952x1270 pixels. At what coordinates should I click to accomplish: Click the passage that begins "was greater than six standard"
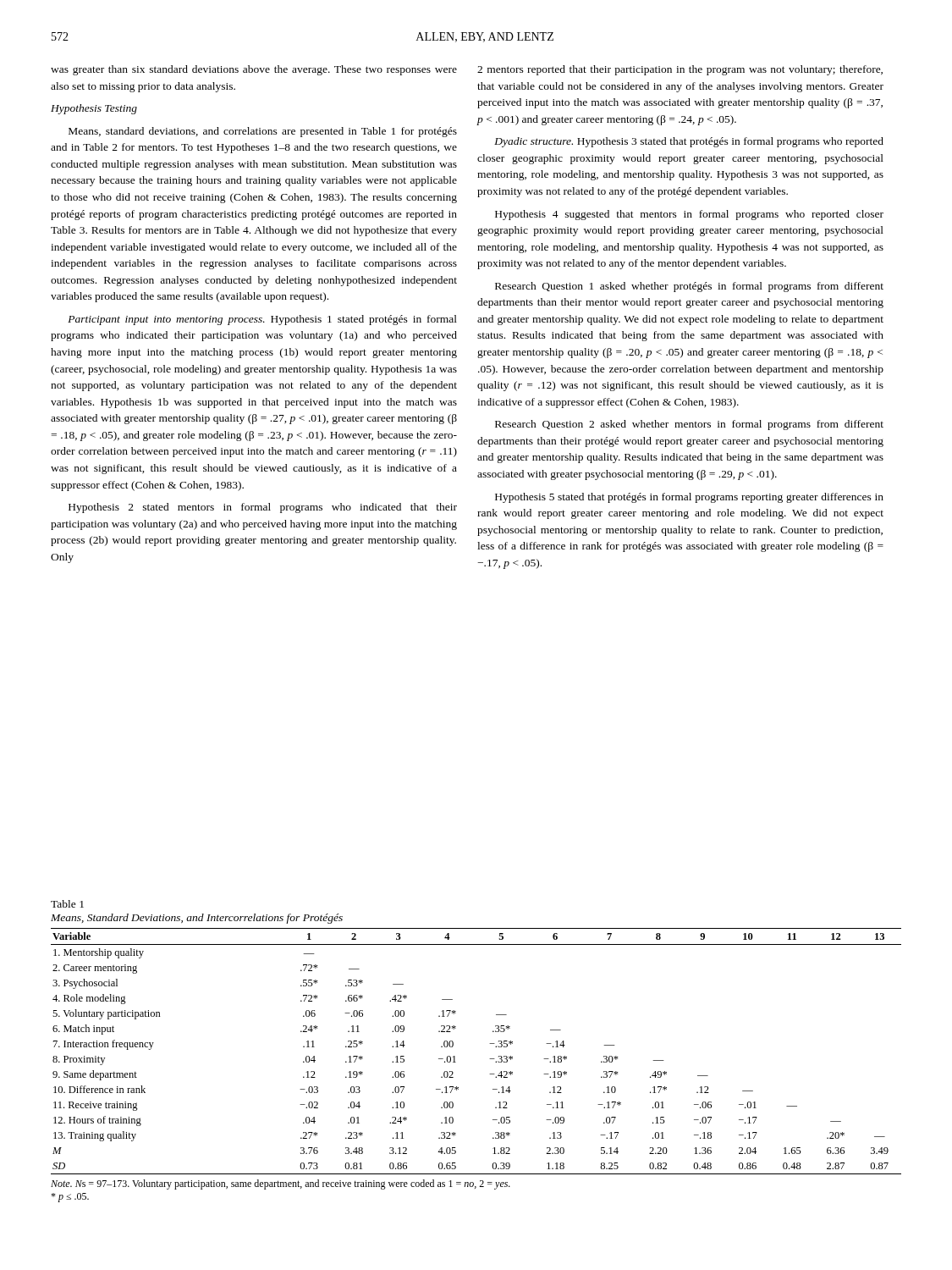pos(254,78)
